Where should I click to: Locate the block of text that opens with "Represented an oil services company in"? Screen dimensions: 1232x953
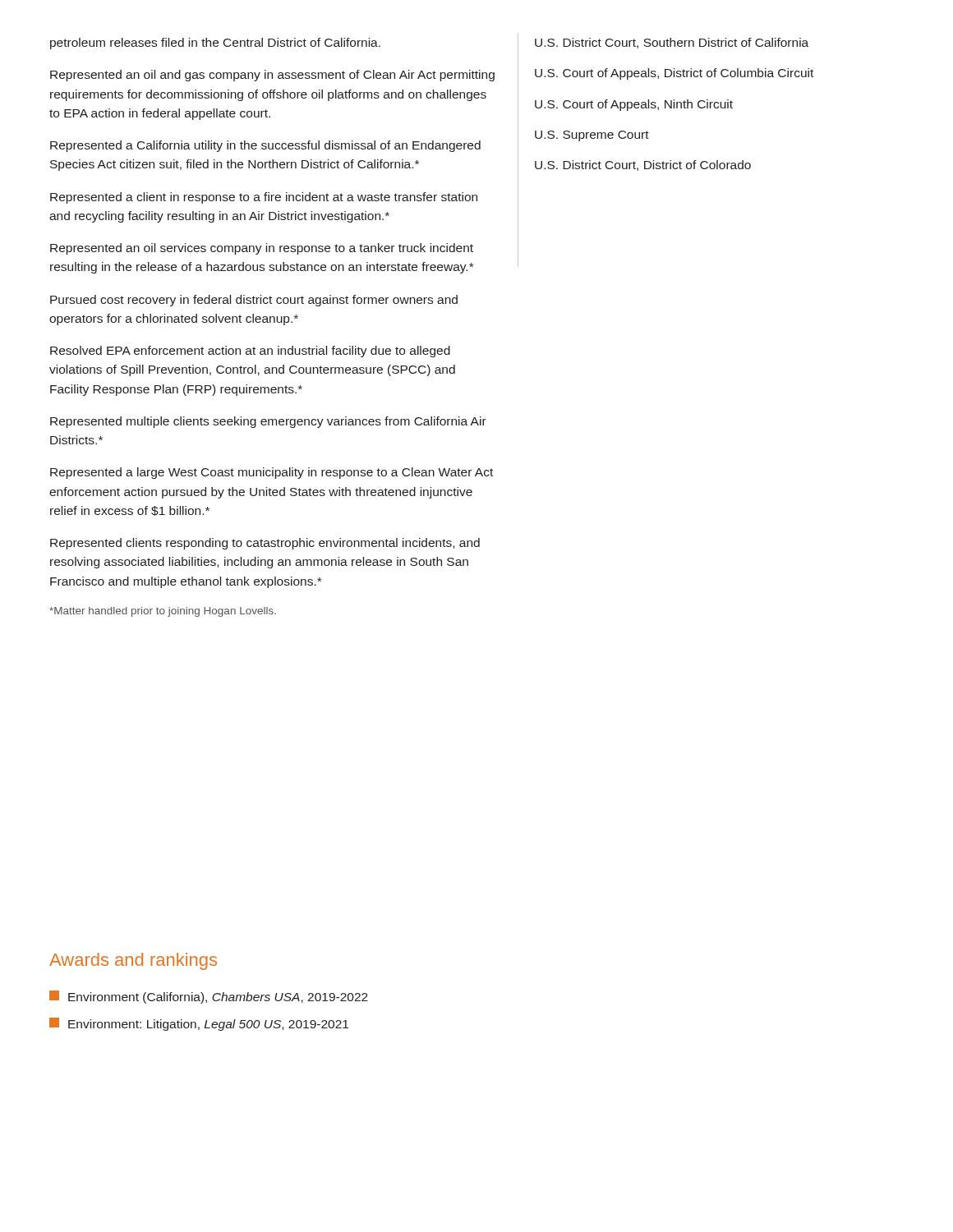point(262,257)
